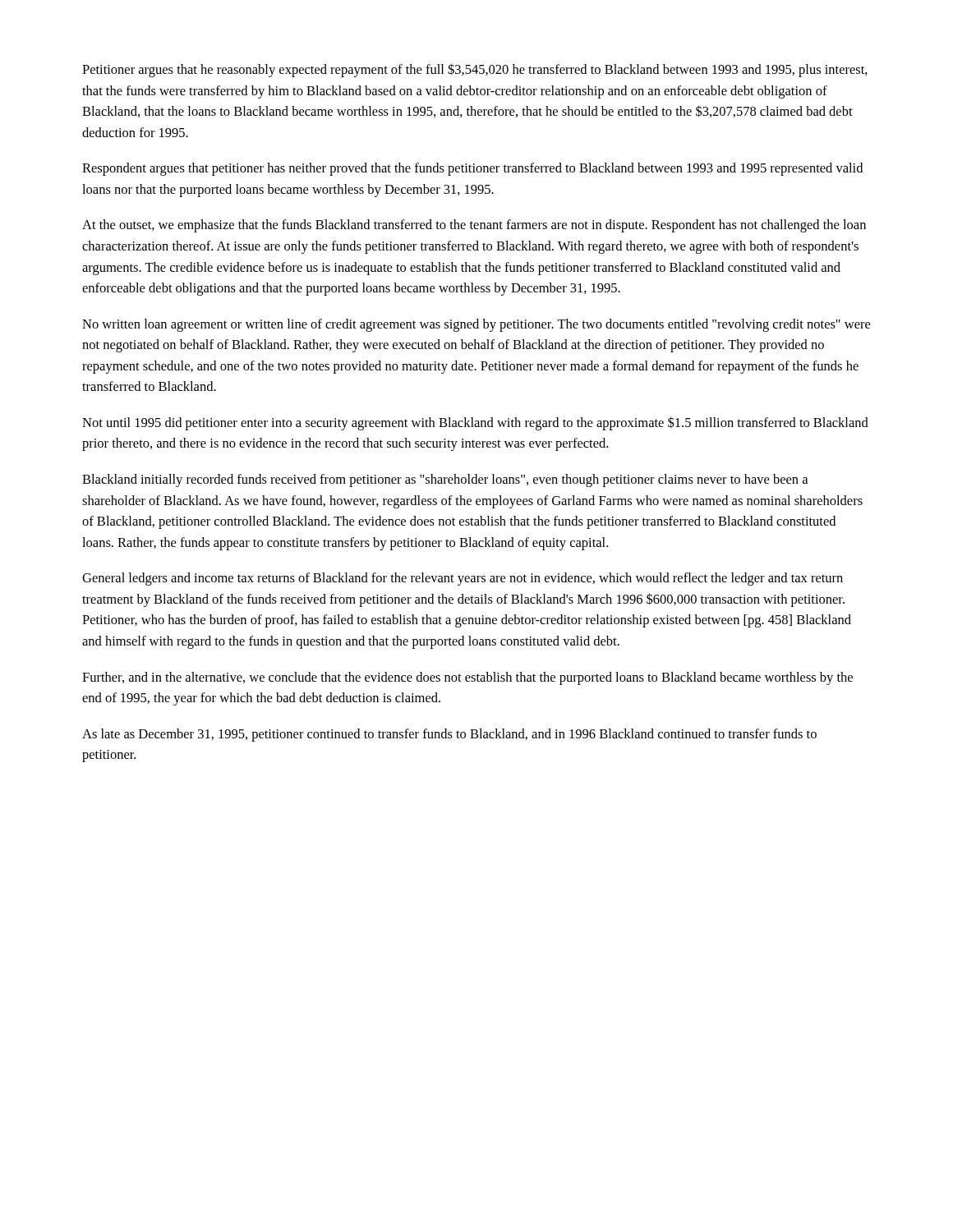Click on the text block that says "Blackland initially recorded funds received"
This screenshot has height=1232, width=953.
coord(472,511)
